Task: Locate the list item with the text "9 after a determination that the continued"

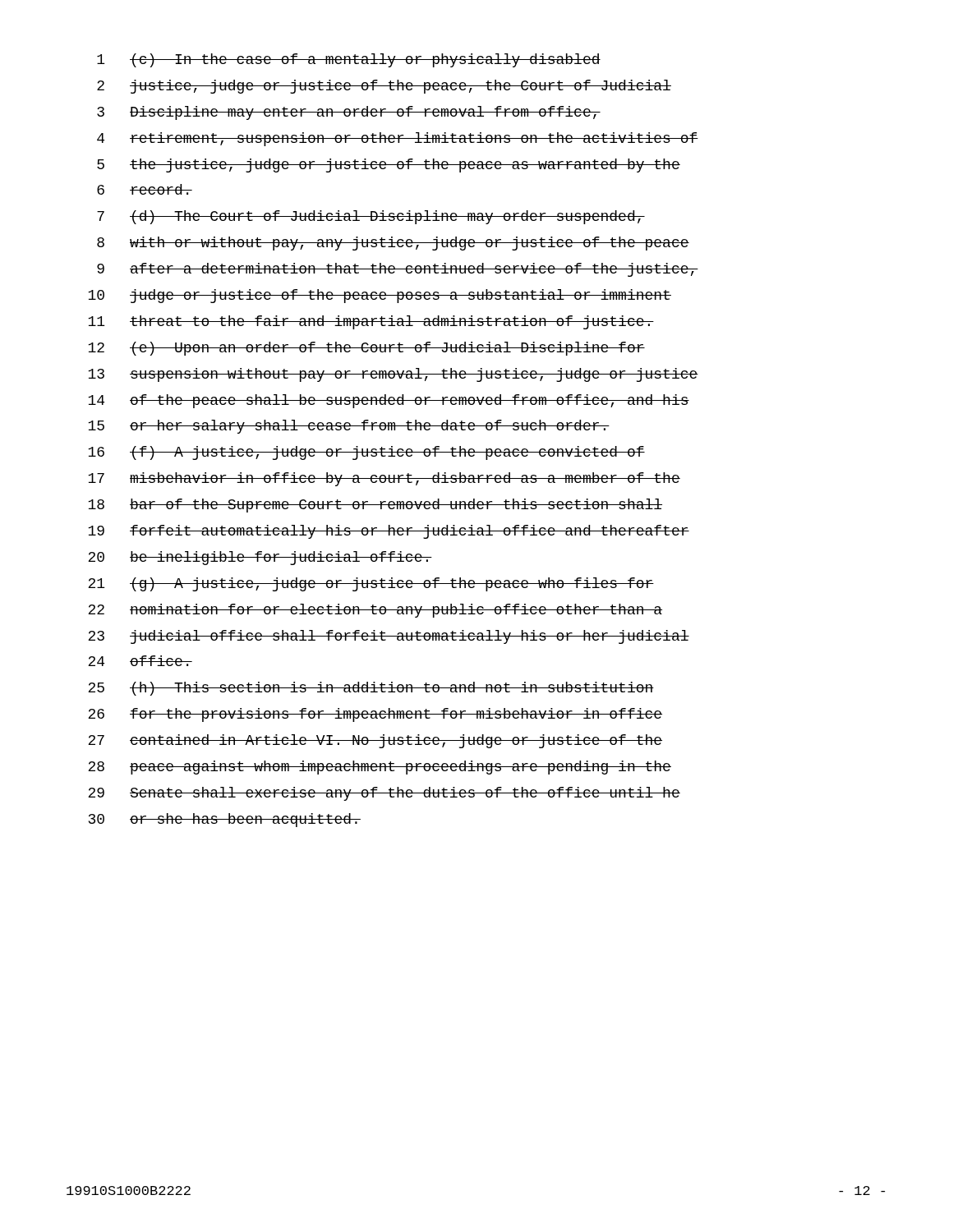Action: pyautogui.click(x=476, y=270)
